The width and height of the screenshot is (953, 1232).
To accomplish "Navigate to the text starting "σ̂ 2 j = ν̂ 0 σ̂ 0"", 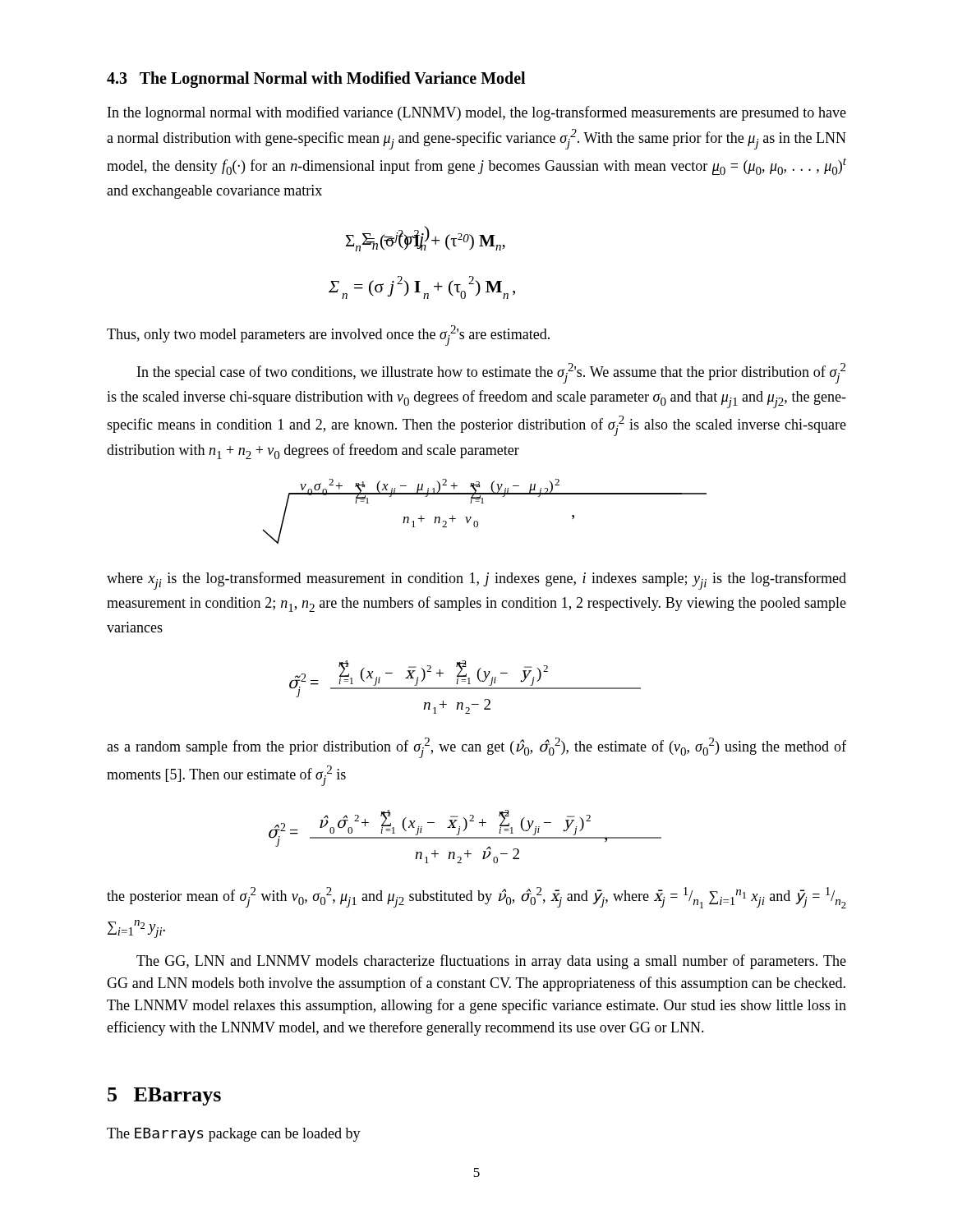I will 476,835.
